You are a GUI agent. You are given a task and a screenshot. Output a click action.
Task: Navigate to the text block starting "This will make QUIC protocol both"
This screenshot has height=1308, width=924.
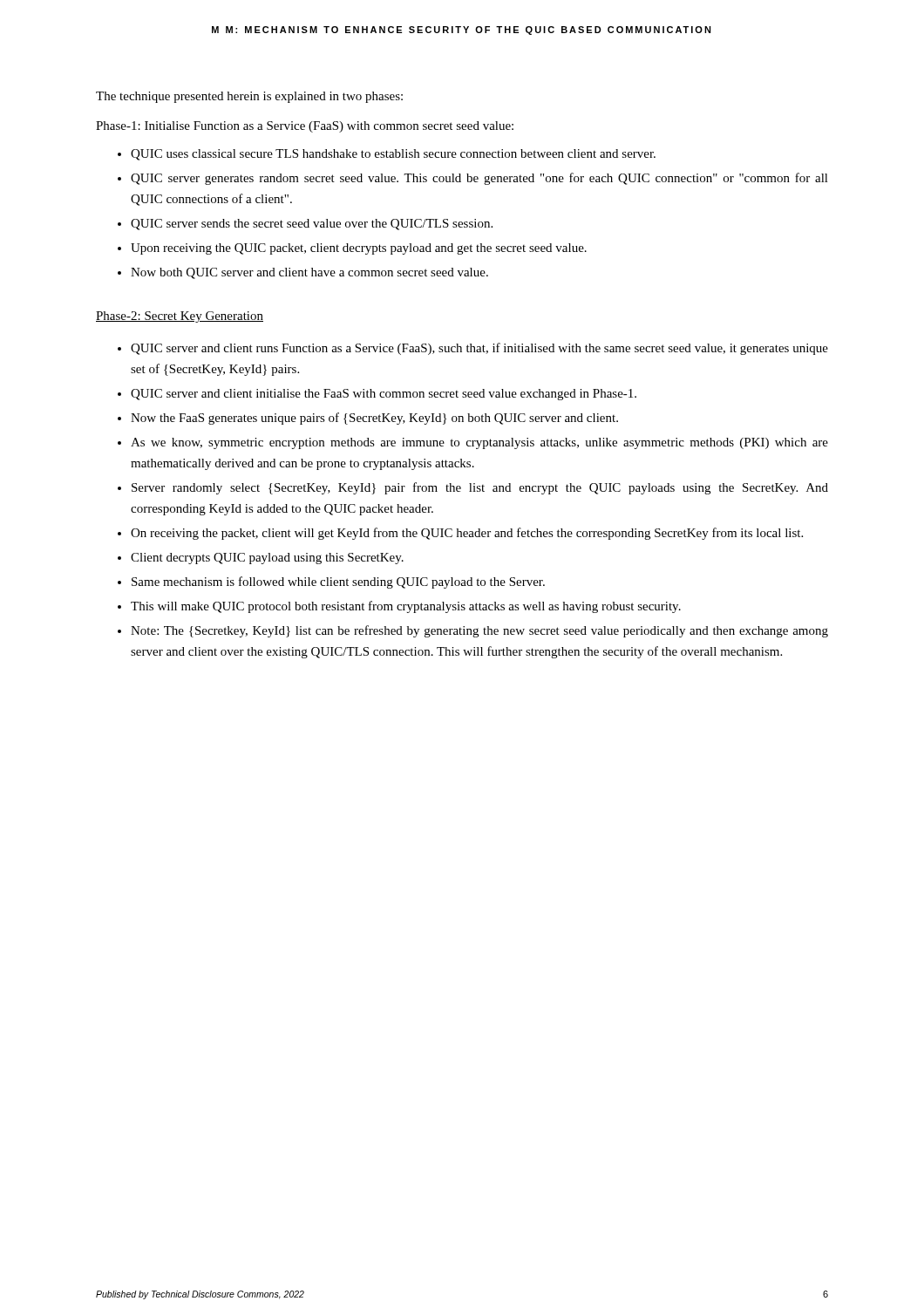406,606
